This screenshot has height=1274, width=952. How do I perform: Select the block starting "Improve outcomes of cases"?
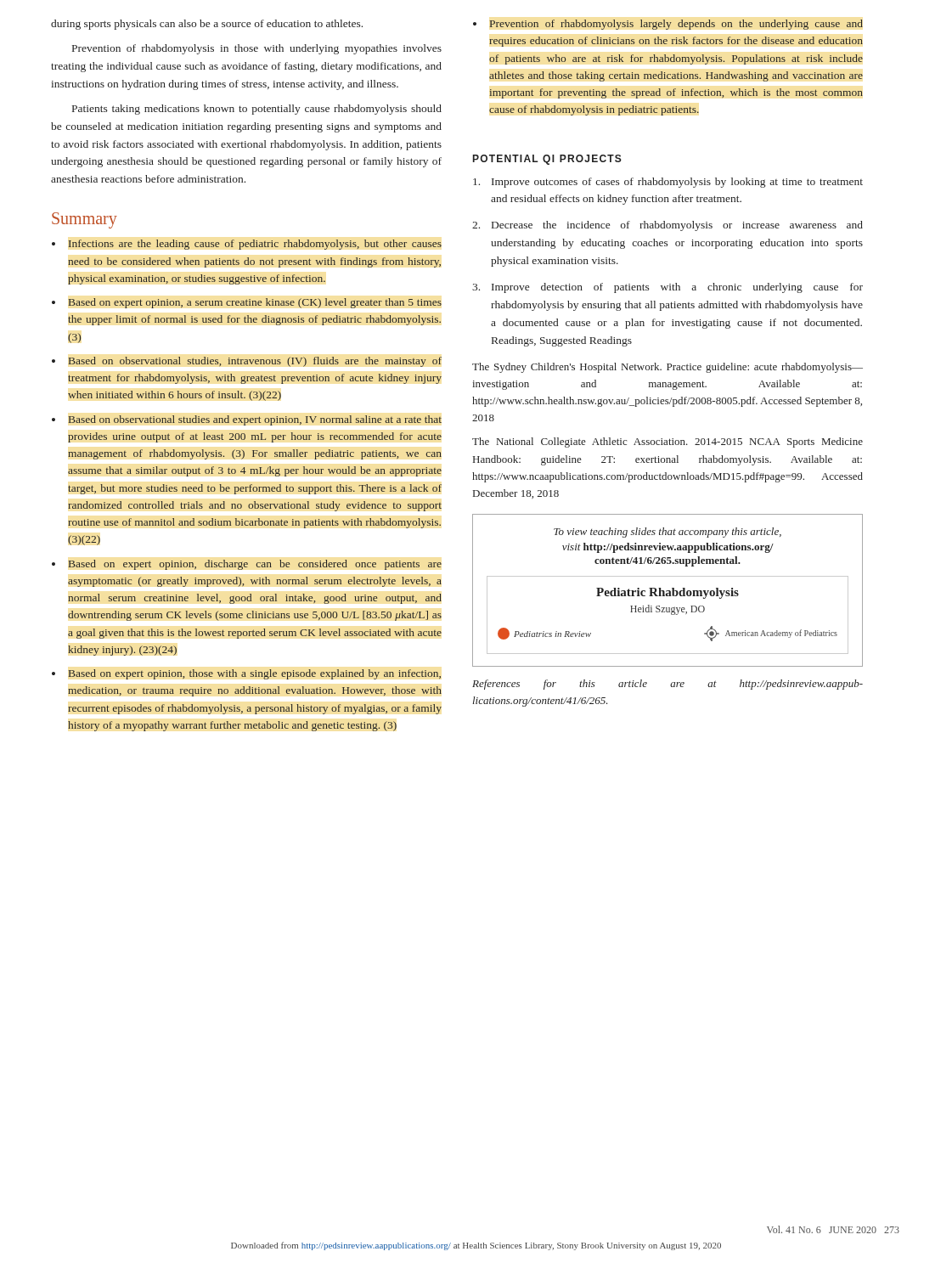667,191
